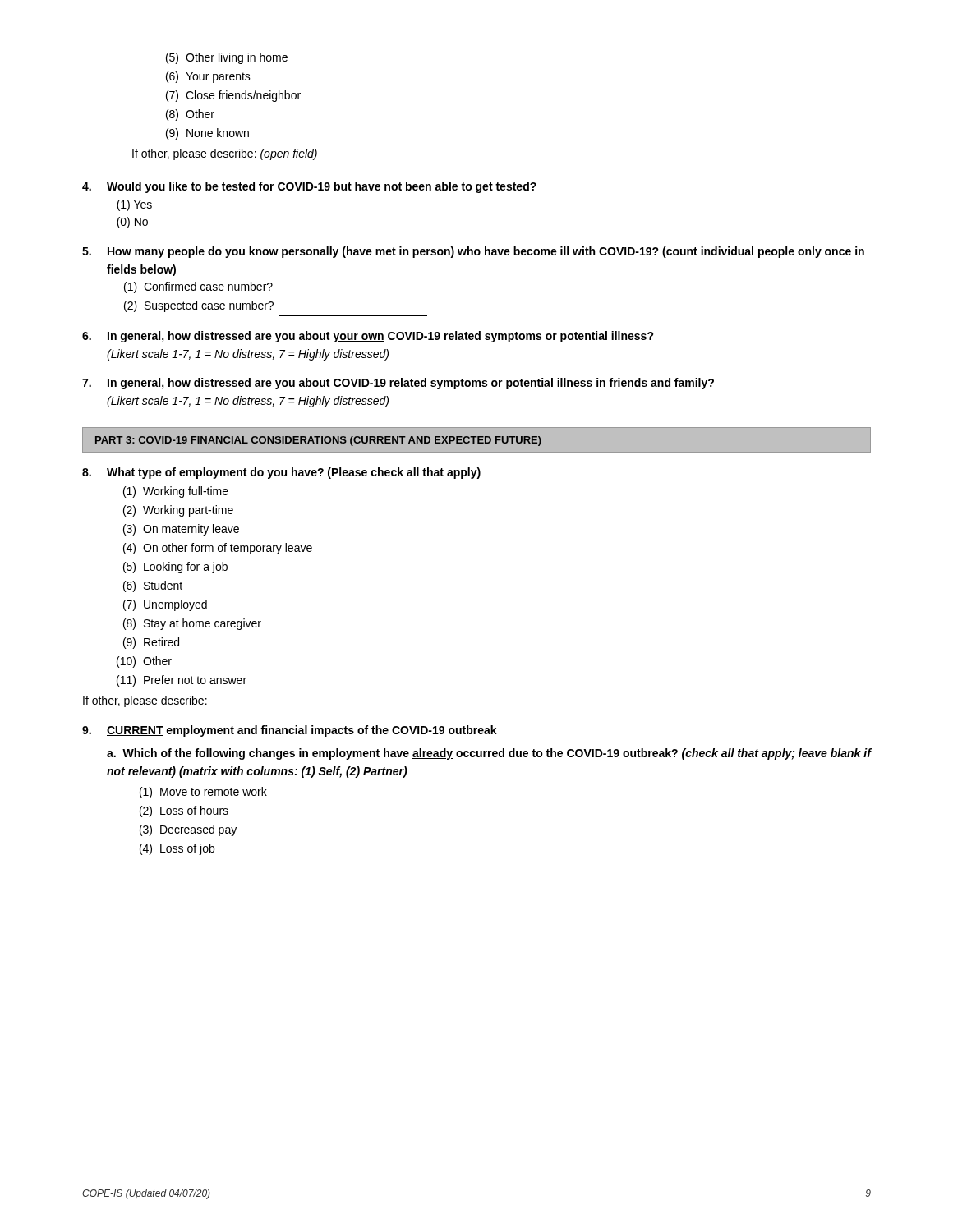The image size is (953, 1232).
Task: Select the passage starting "7. In general, how distressed"
Action: pos(476,392)
